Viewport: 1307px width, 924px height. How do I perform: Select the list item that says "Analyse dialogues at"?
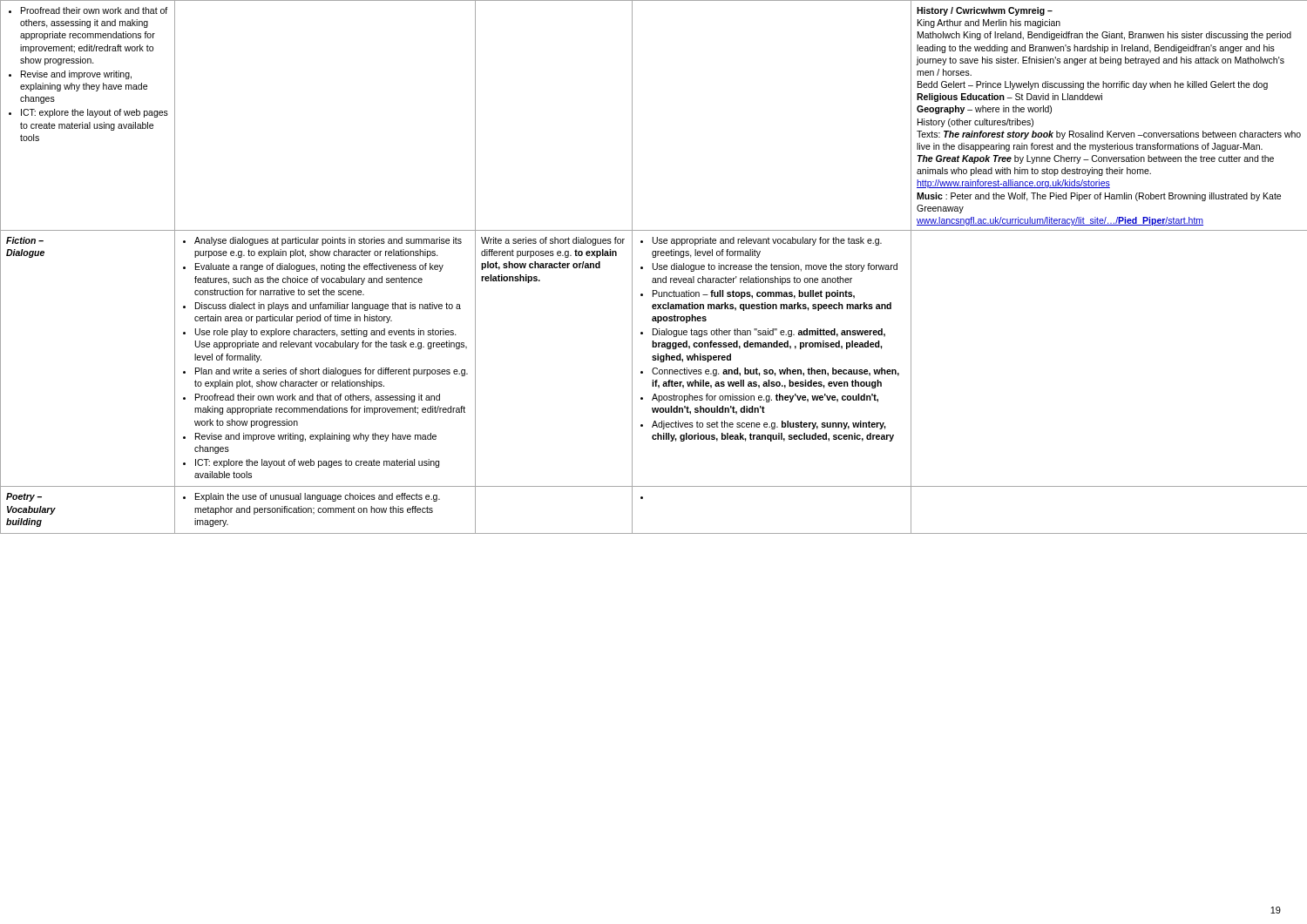click(325, 358)
